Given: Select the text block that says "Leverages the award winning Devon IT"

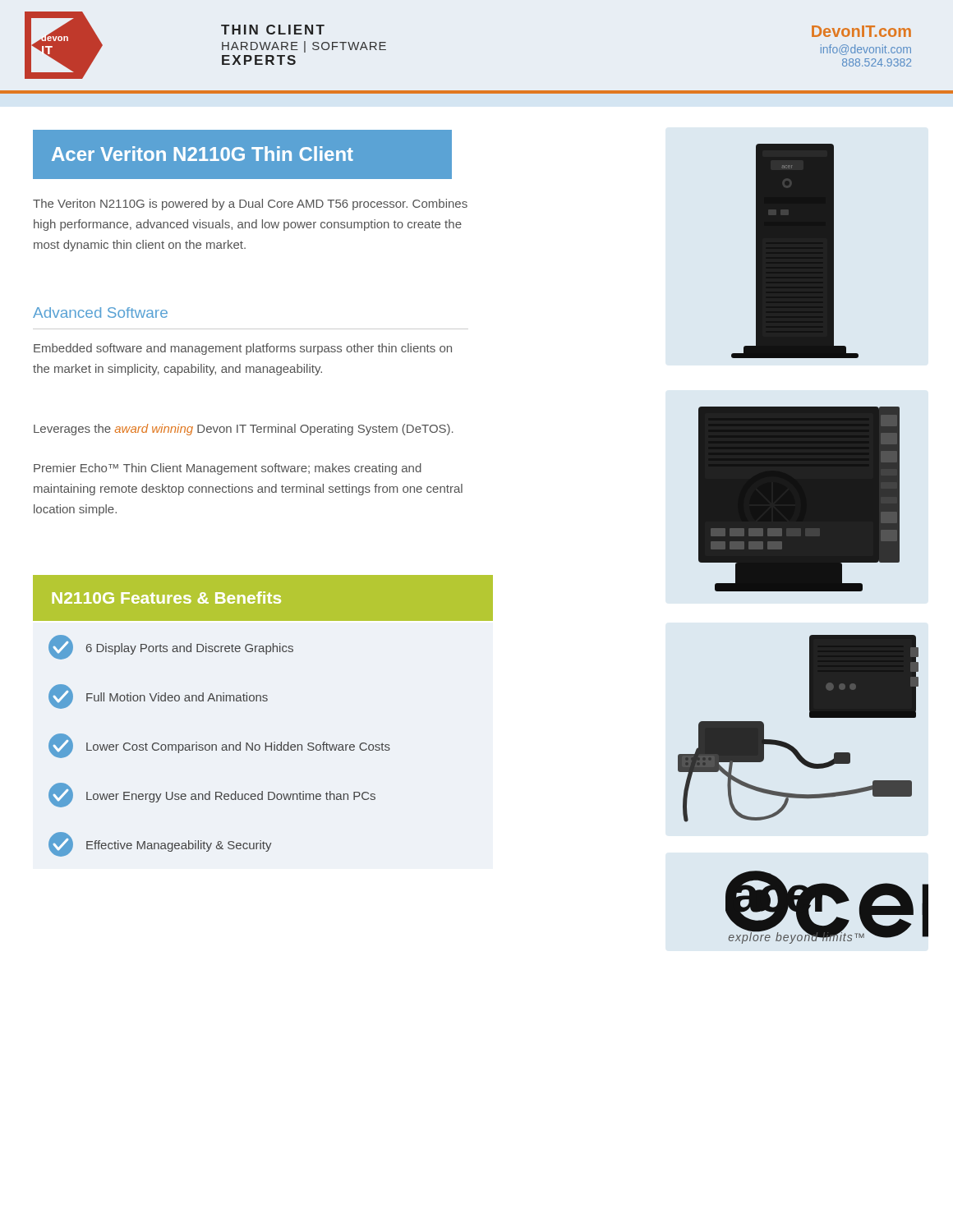Looking at the screenshot, I should (243, 428).
